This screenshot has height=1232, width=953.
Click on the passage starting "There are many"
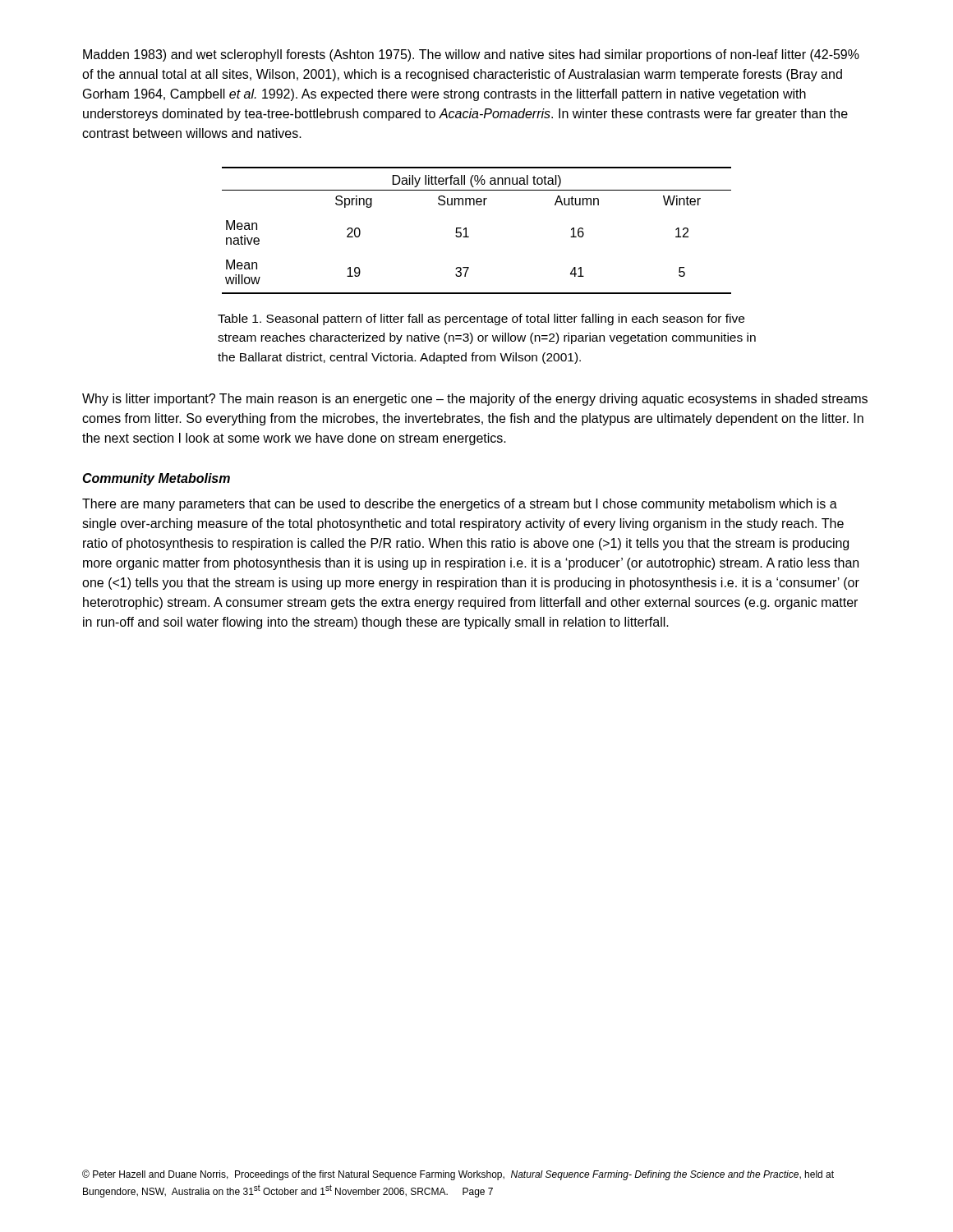pyautogui.click(x=471, y=563)
